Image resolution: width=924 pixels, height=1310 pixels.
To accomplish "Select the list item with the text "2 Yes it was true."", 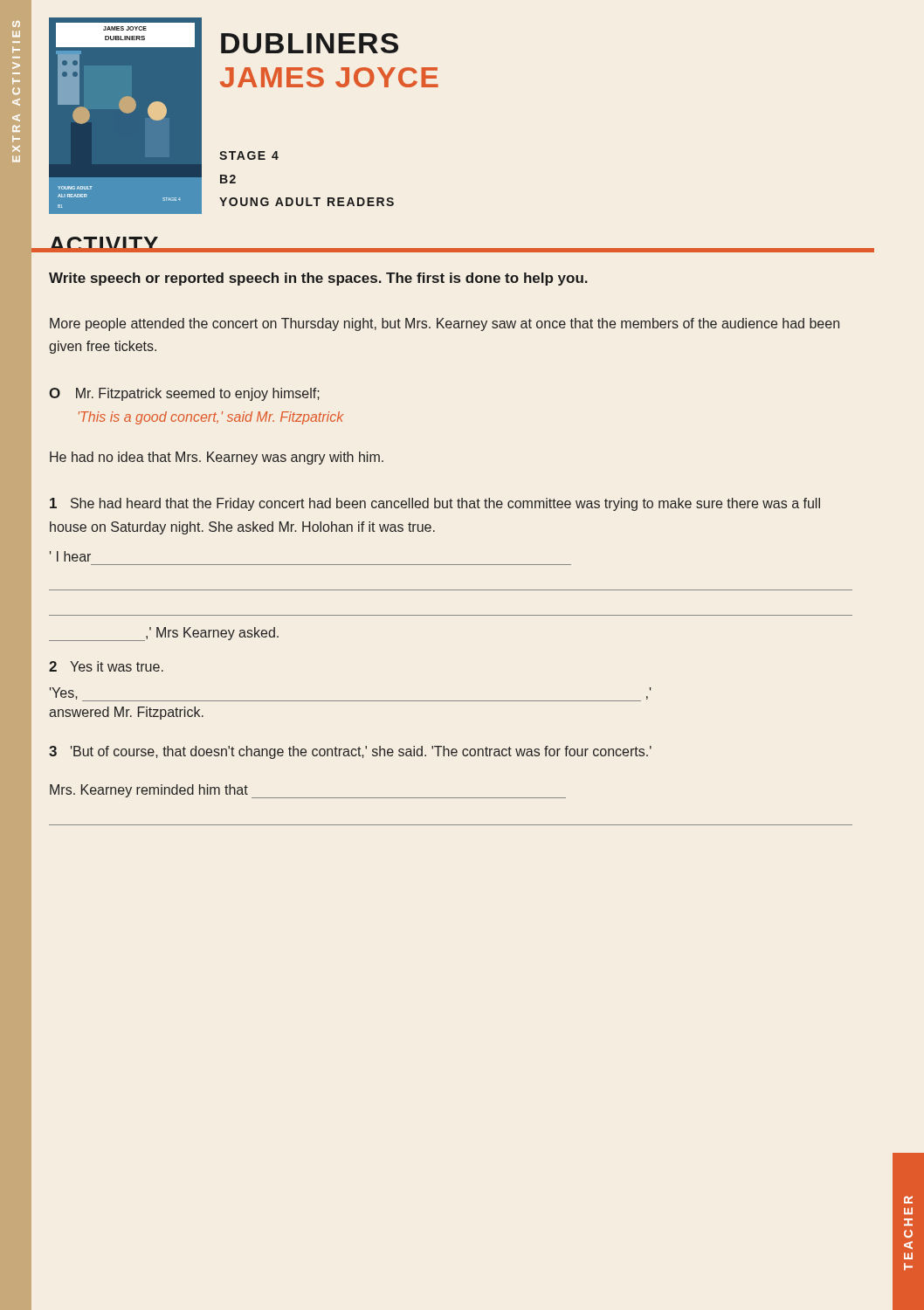I will (x=451, y=689).
